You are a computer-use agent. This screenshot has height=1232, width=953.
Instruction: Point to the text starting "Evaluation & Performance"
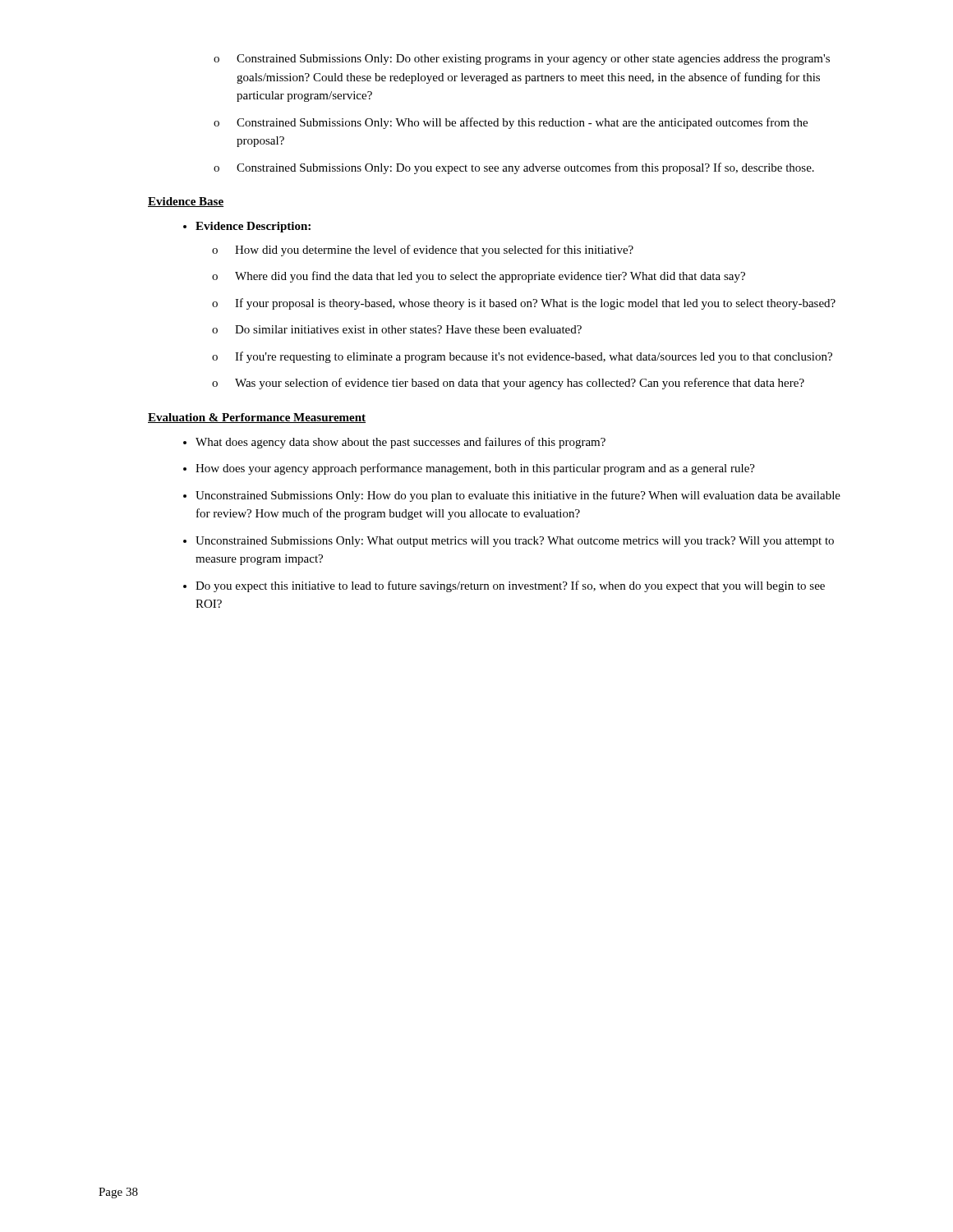coord(257,417)
